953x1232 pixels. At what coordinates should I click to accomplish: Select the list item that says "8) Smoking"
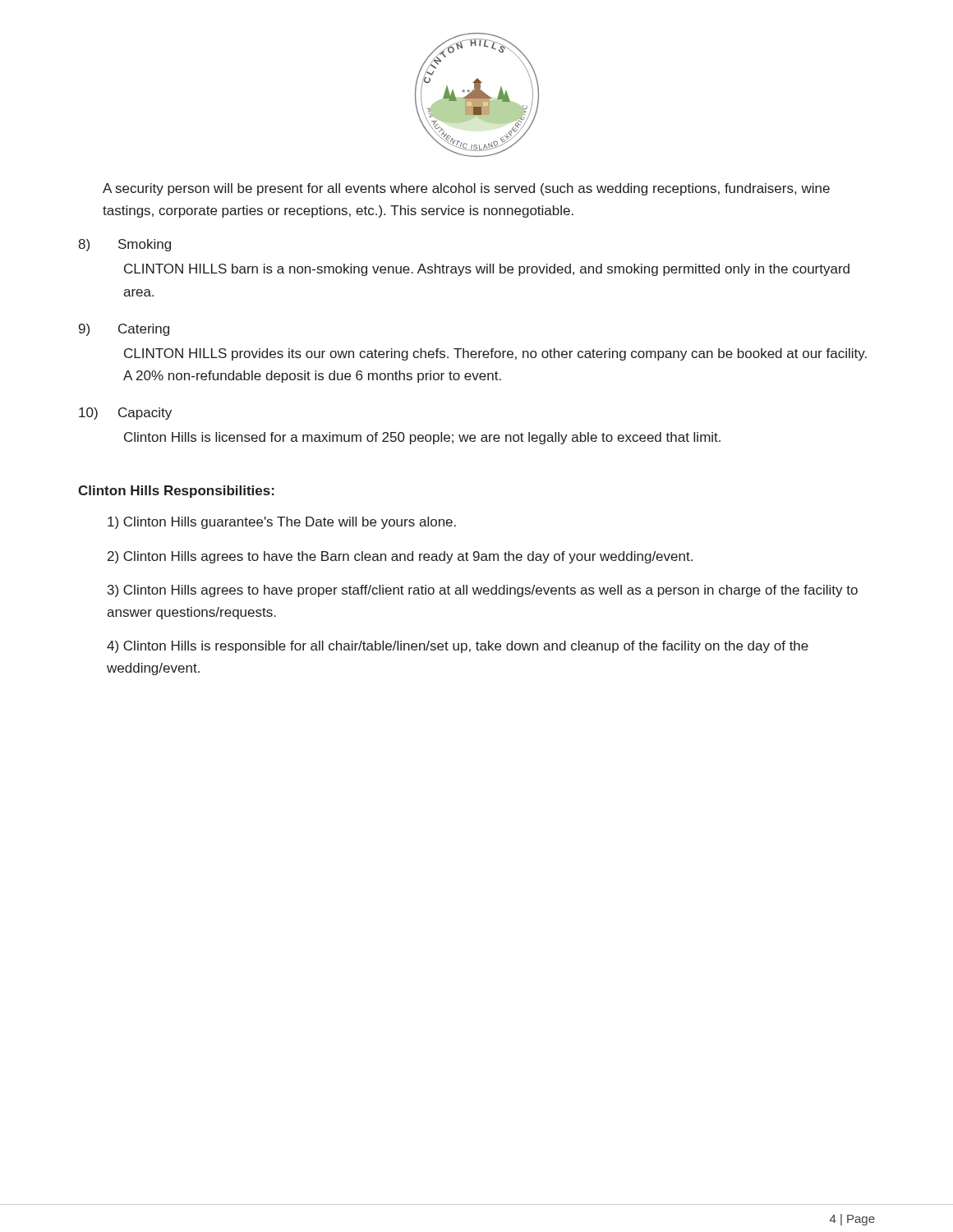[x=125, y=245]
